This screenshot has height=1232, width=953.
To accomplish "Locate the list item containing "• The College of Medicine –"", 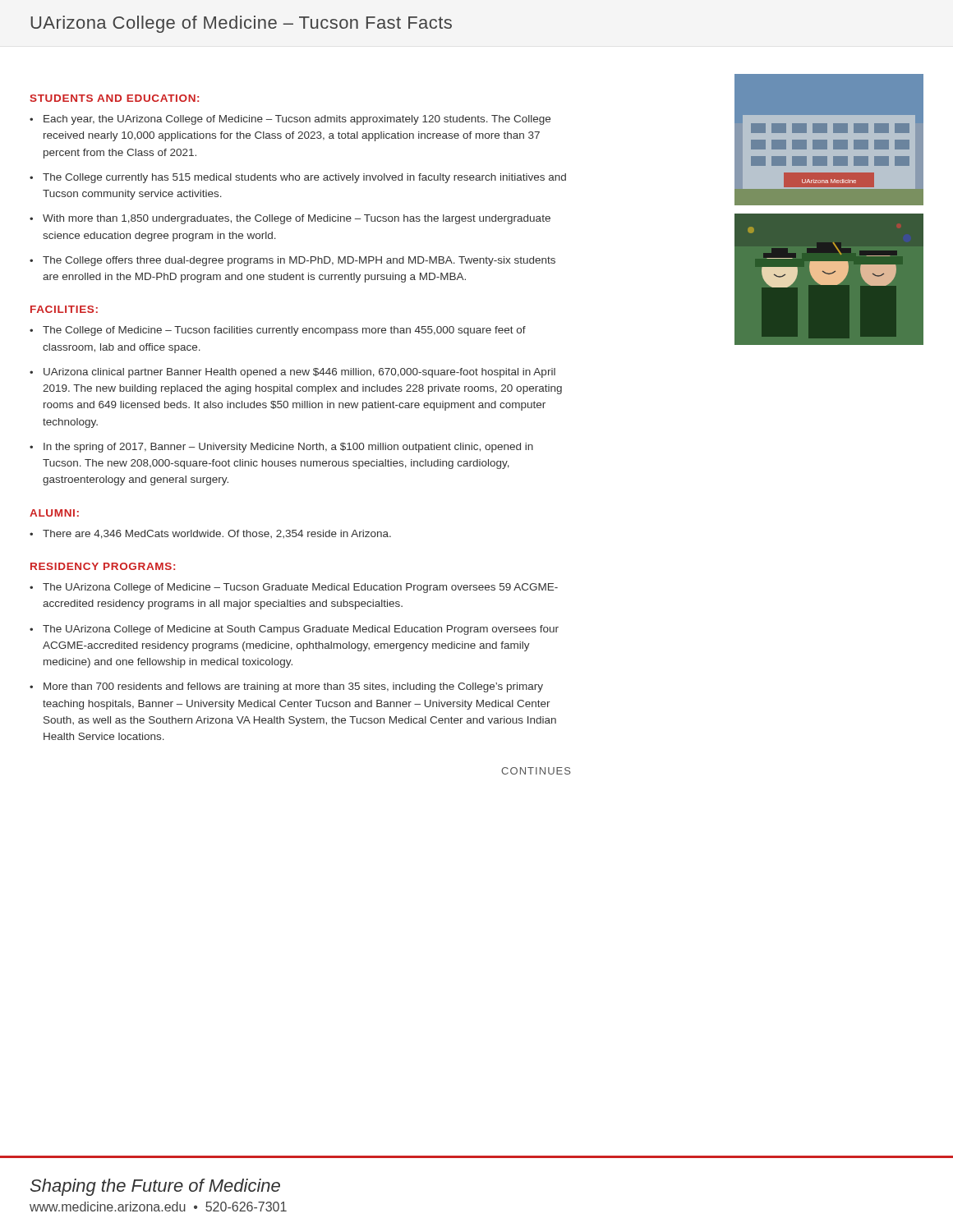I will coord(301,339).
